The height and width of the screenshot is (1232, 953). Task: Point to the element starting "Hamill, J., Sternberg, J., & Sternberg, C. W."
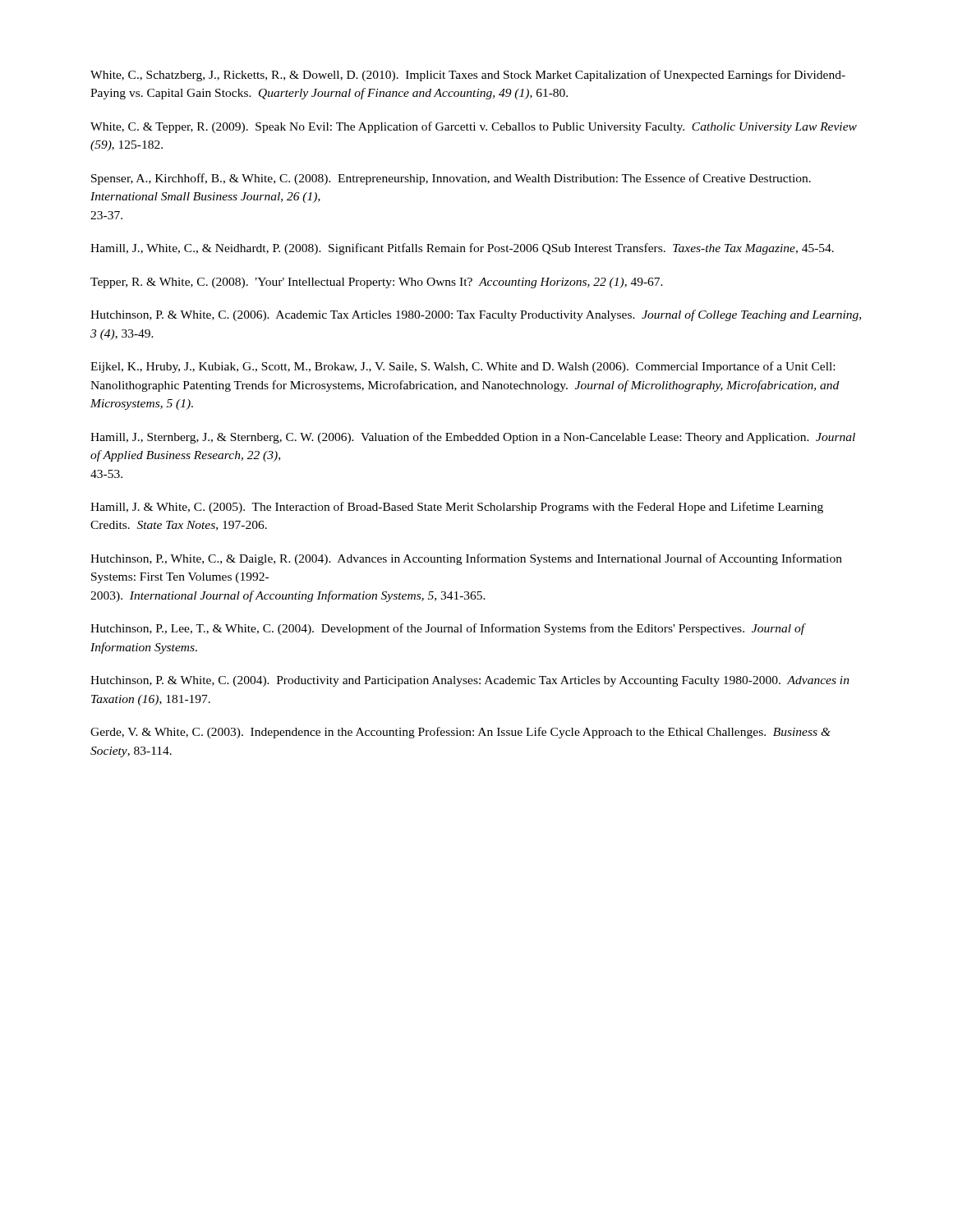tap(473, 438)
